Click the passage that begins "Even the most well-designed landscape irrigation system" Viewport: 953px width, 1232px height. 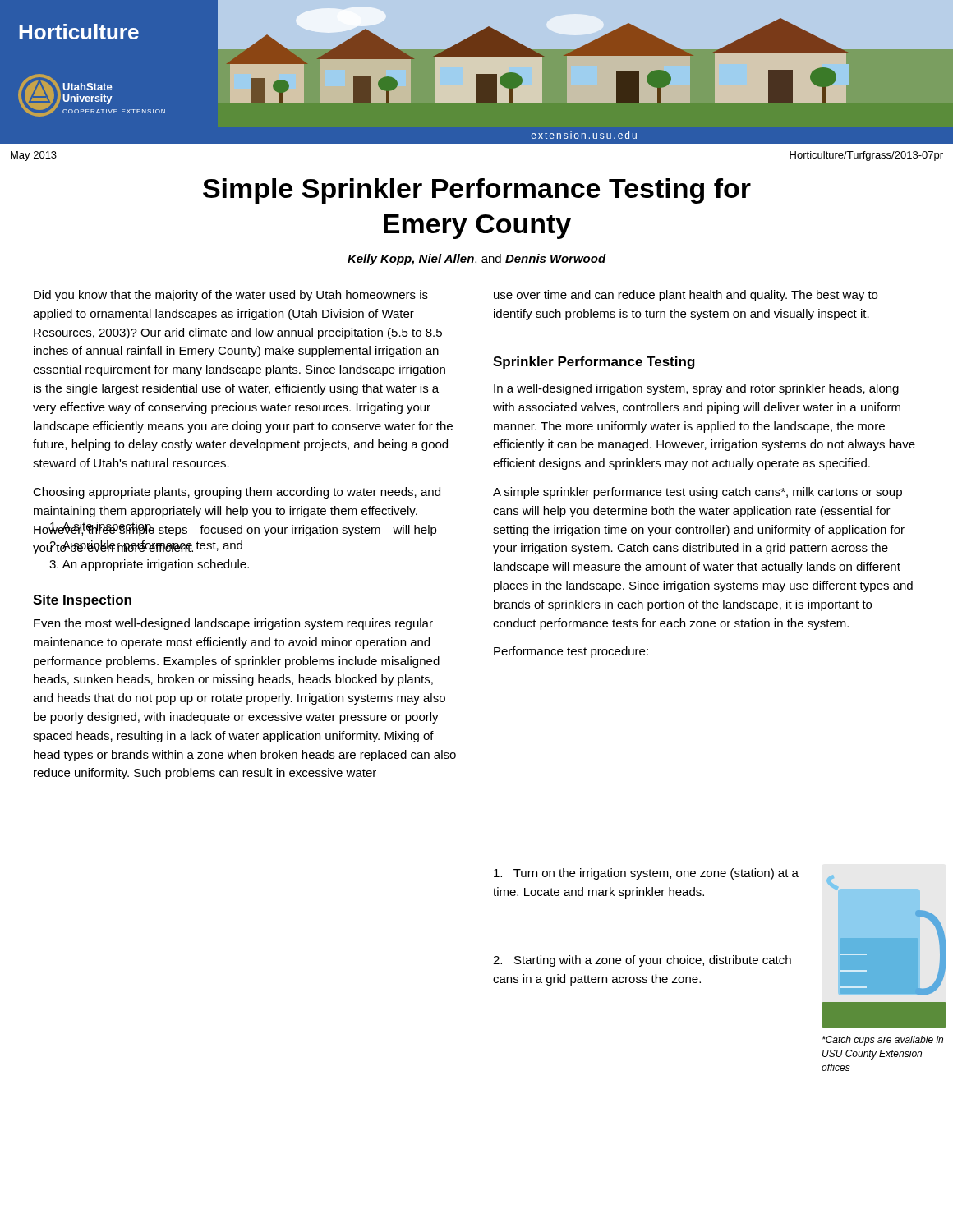point(245,699)
